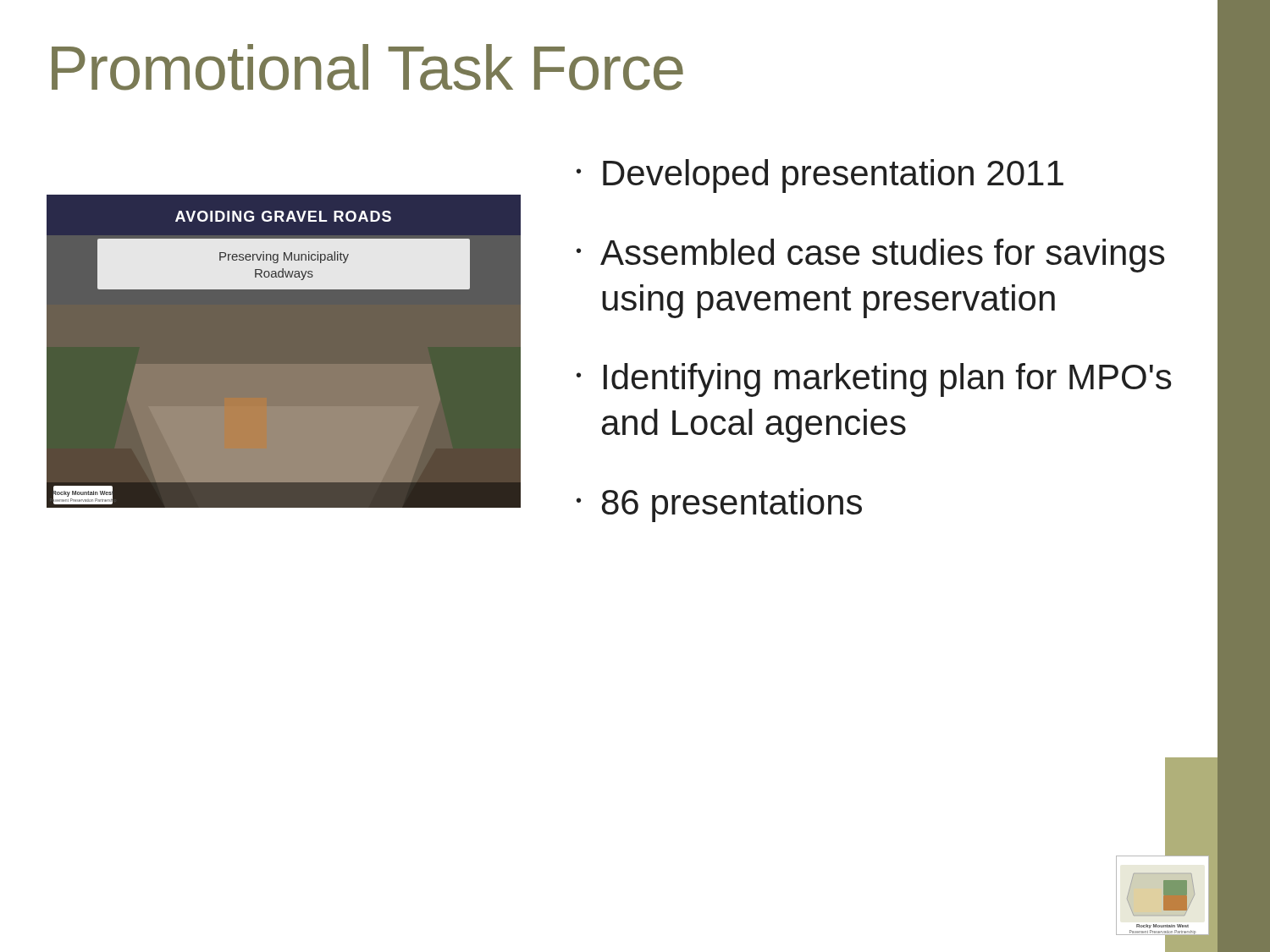This screenshot has width=1270, height=952.
Task: Locate the text "Promotional Task Force"
Action: pyautogui.click(x=366, y=68)
